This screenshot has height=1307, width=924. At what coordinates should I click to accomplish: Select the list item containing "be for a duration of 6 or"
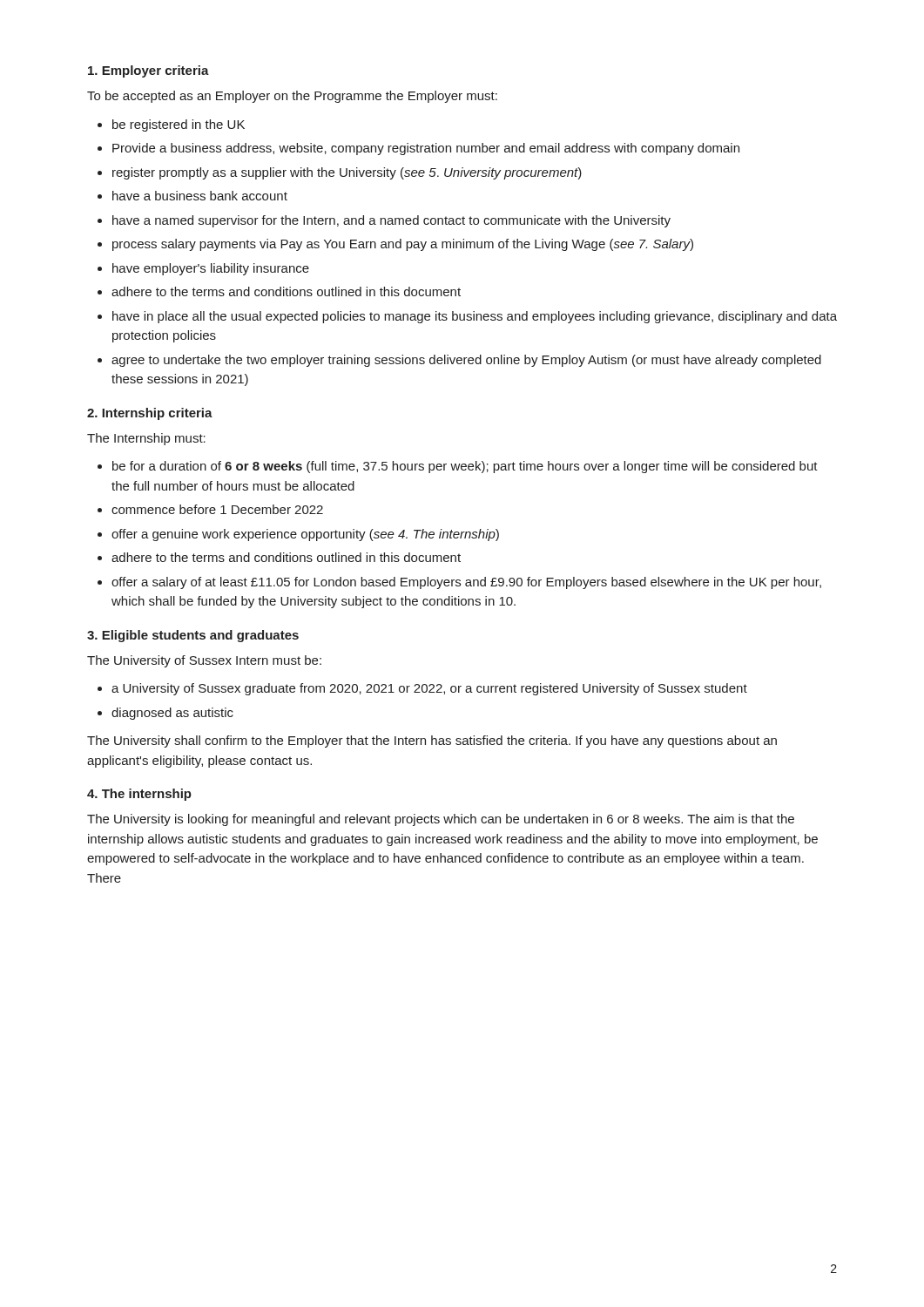(x=464, y=476)
